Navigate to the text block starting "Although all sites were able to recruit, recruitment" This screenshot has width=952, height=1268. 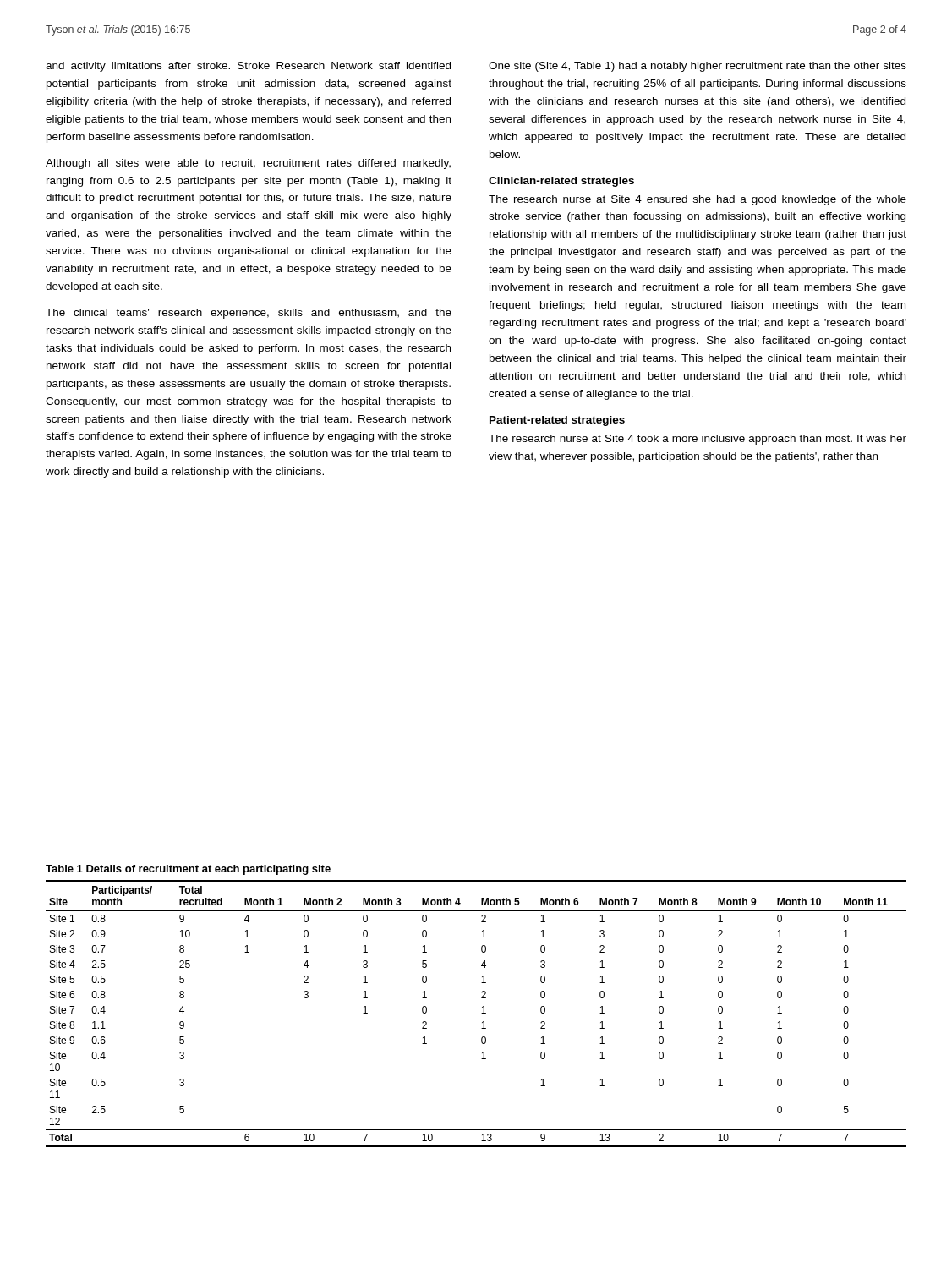pyautogui.click(x=249, y=224)
